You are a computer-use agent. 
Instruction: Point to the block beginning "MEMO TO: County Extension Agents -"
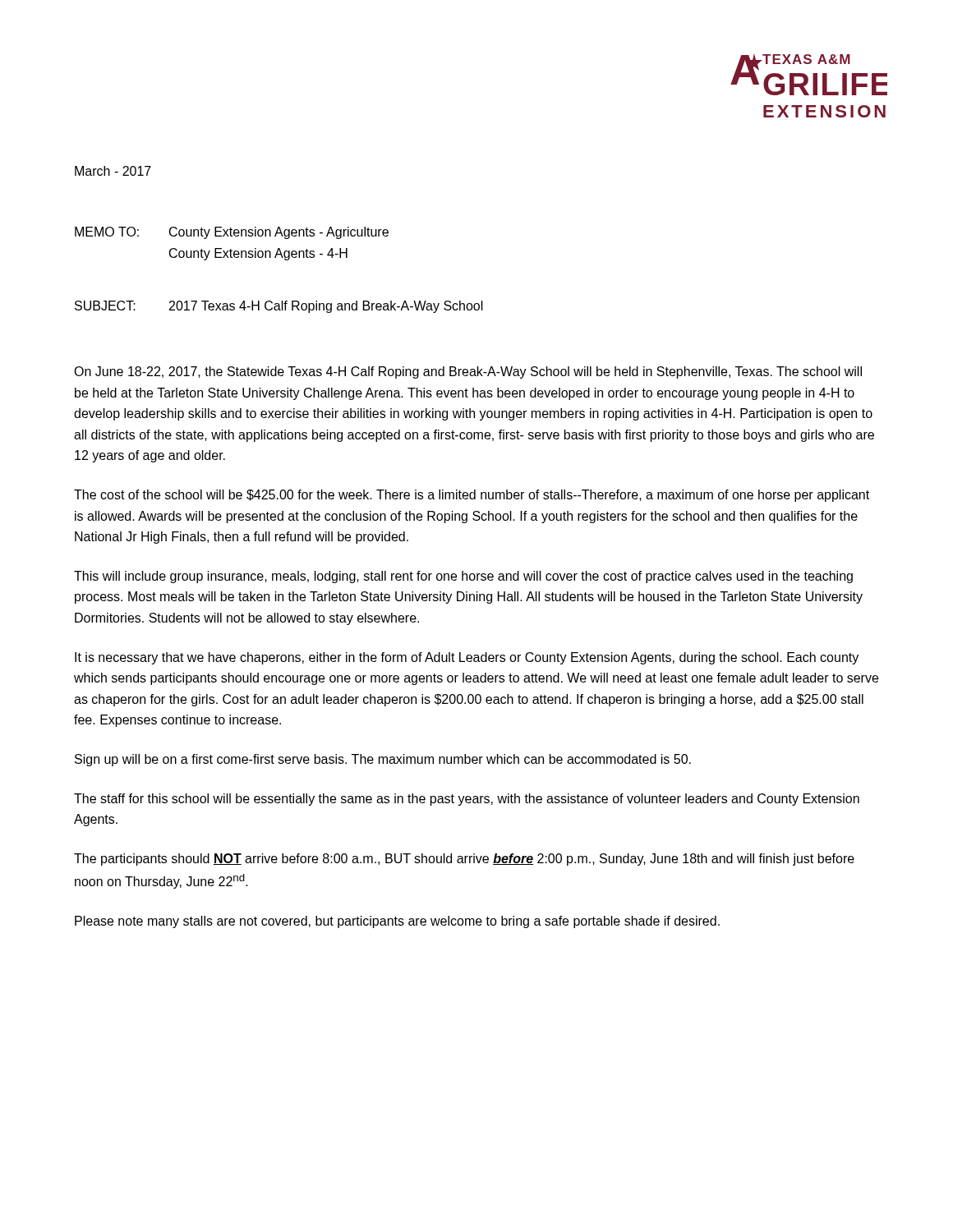[232, 243]
